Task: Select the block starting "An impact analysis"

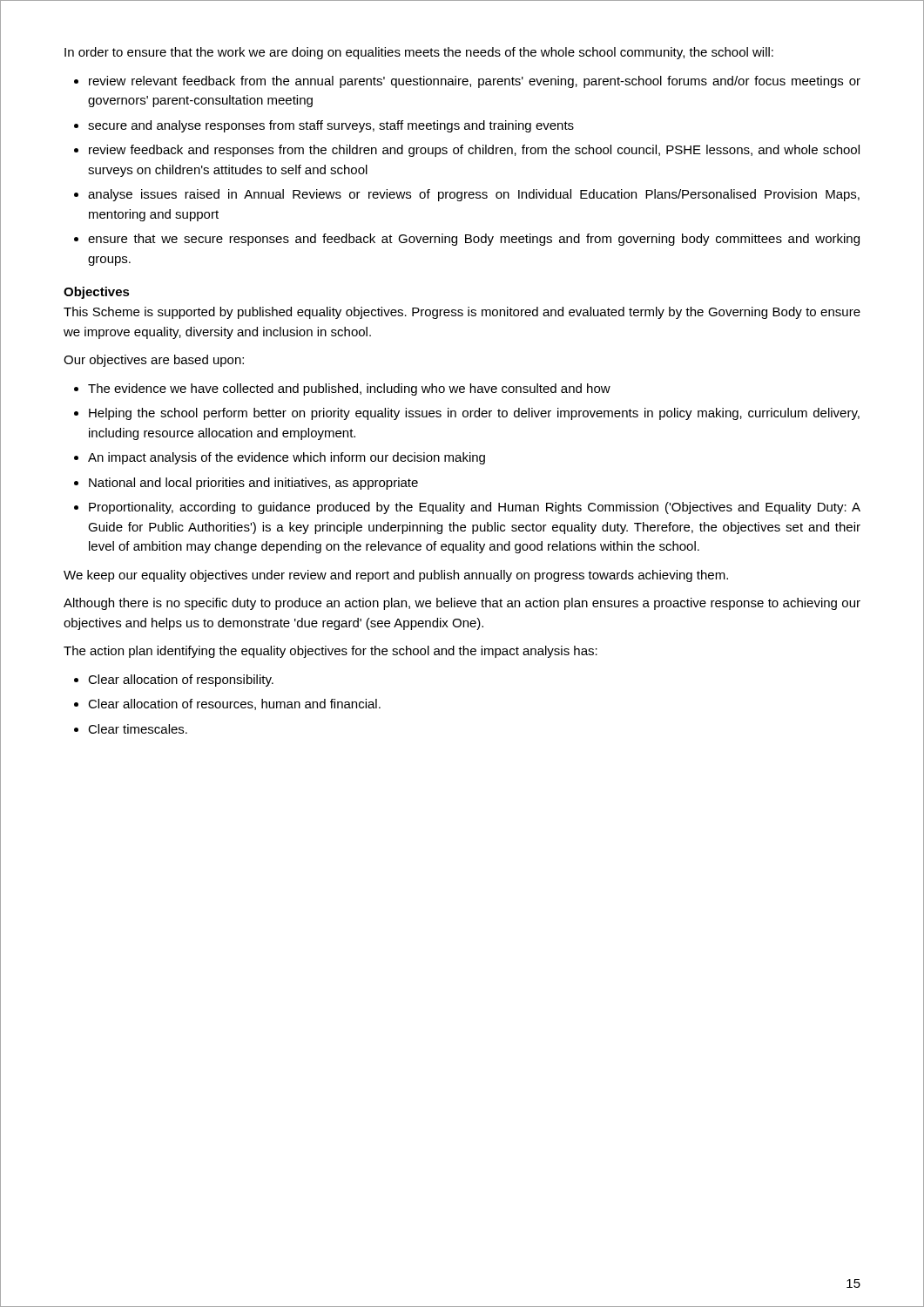Action: pos(287,457)
